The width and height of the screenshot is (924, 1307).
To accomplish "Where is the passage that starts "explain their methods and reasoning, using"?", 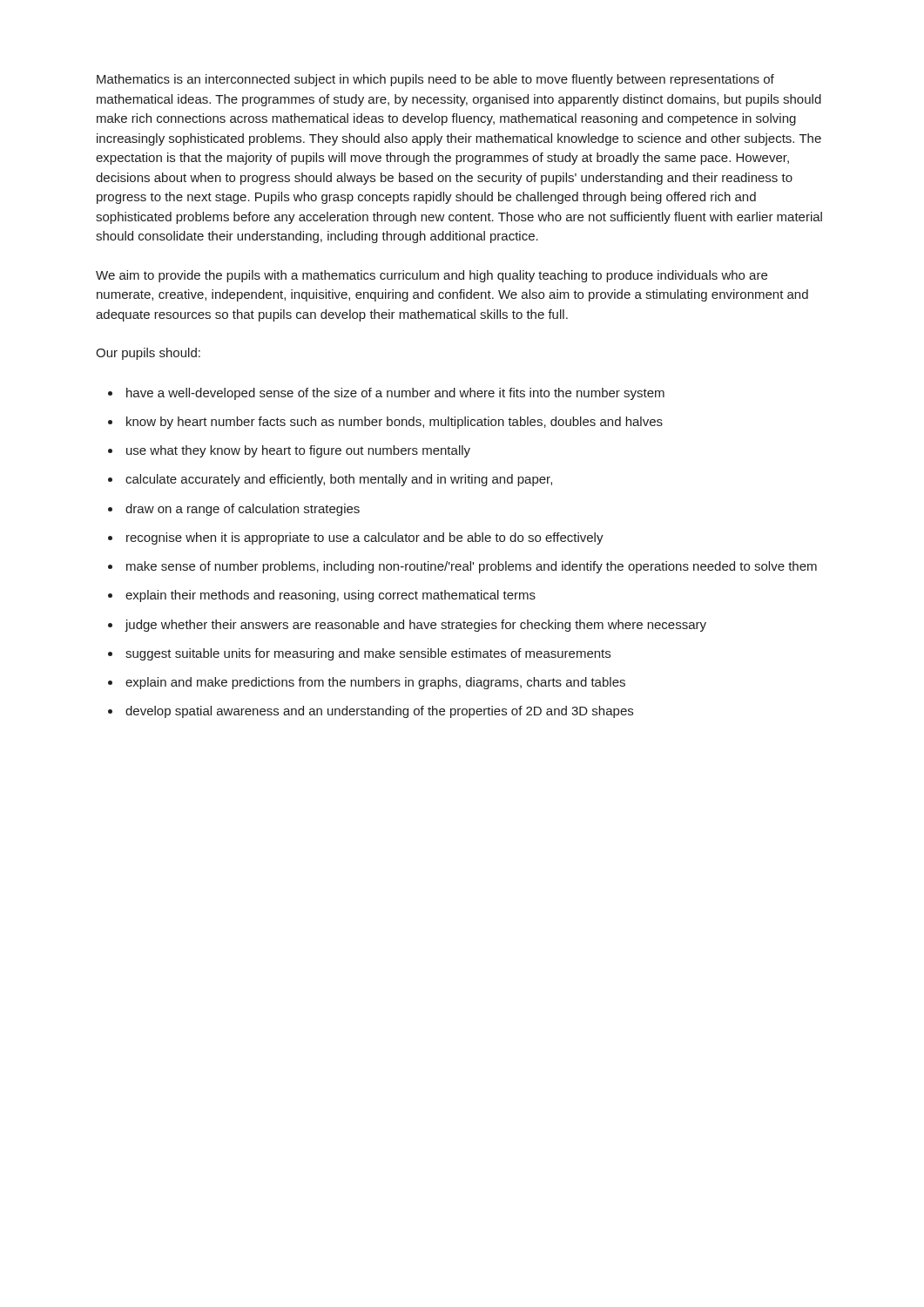I will pyautogui.click(x=331, y=595).
